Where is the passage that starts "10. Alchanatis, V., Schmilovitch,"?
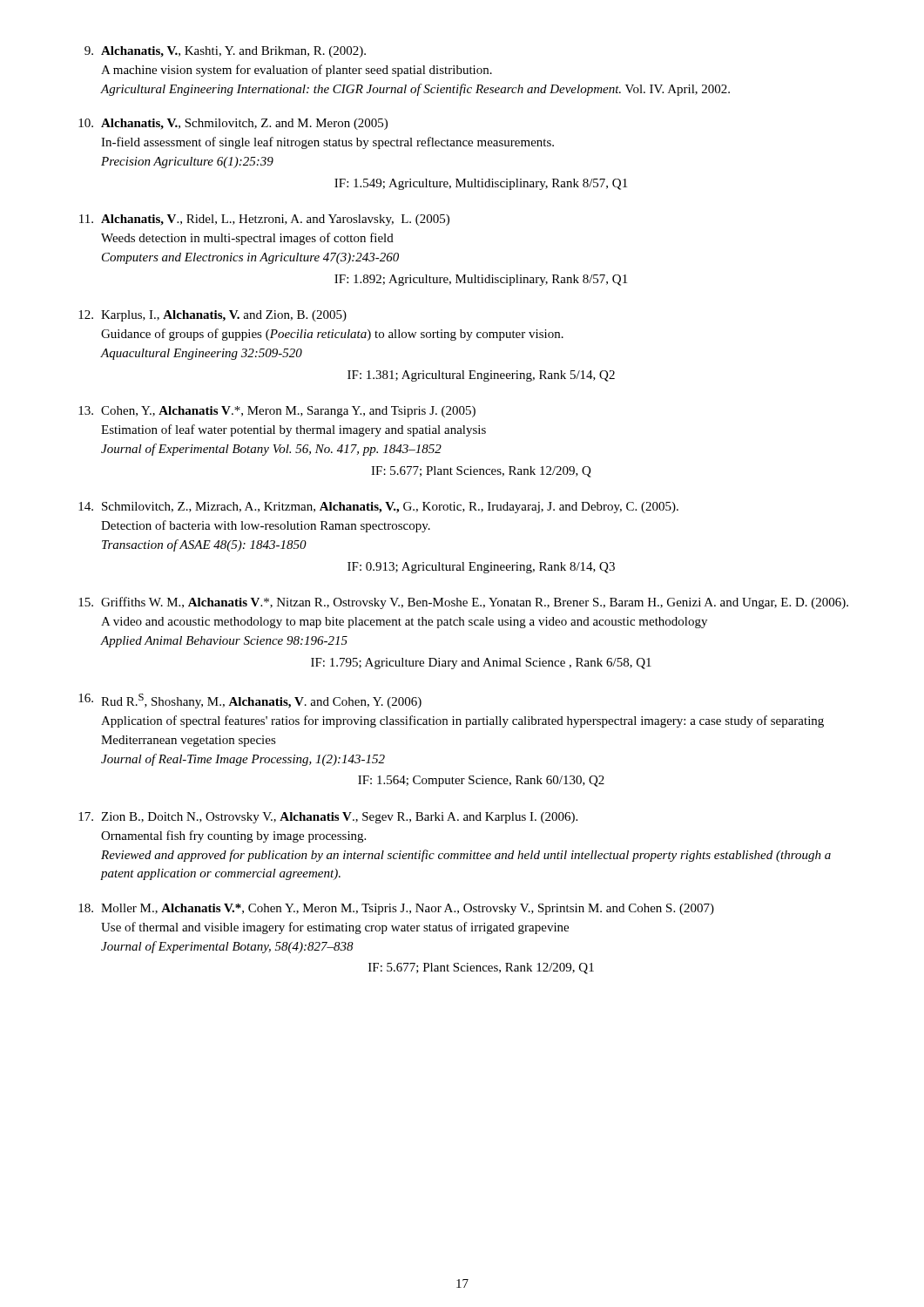Screen dimensions: 1307x924 (x=462, y=154)
